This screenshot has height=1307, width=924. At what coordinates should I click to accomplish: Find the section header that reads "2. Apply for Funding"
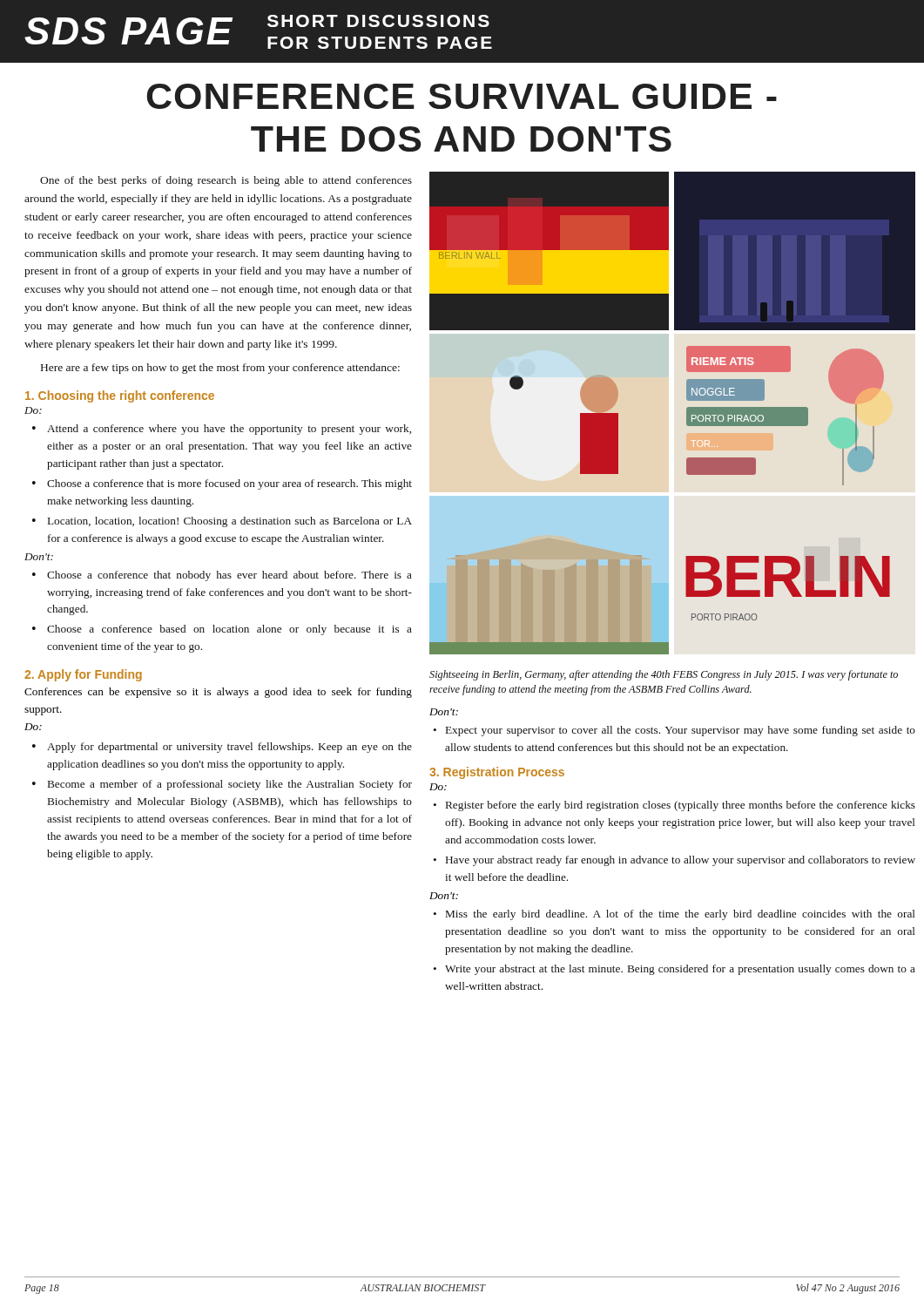coord(83,675)
